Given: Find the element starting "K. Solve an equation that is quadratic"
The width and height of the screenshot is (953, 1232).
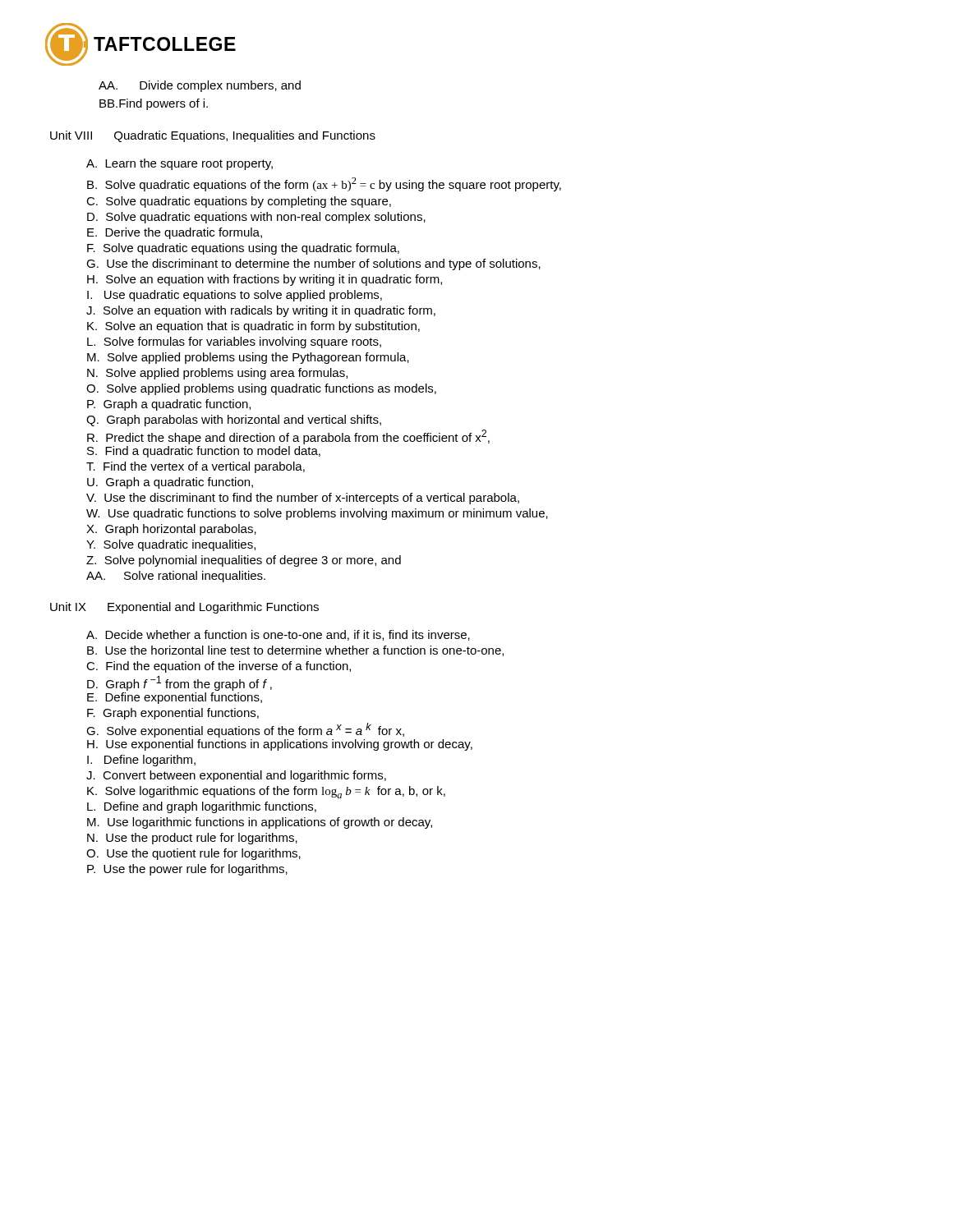Looking at the screenshot, I should pos(253,326).
